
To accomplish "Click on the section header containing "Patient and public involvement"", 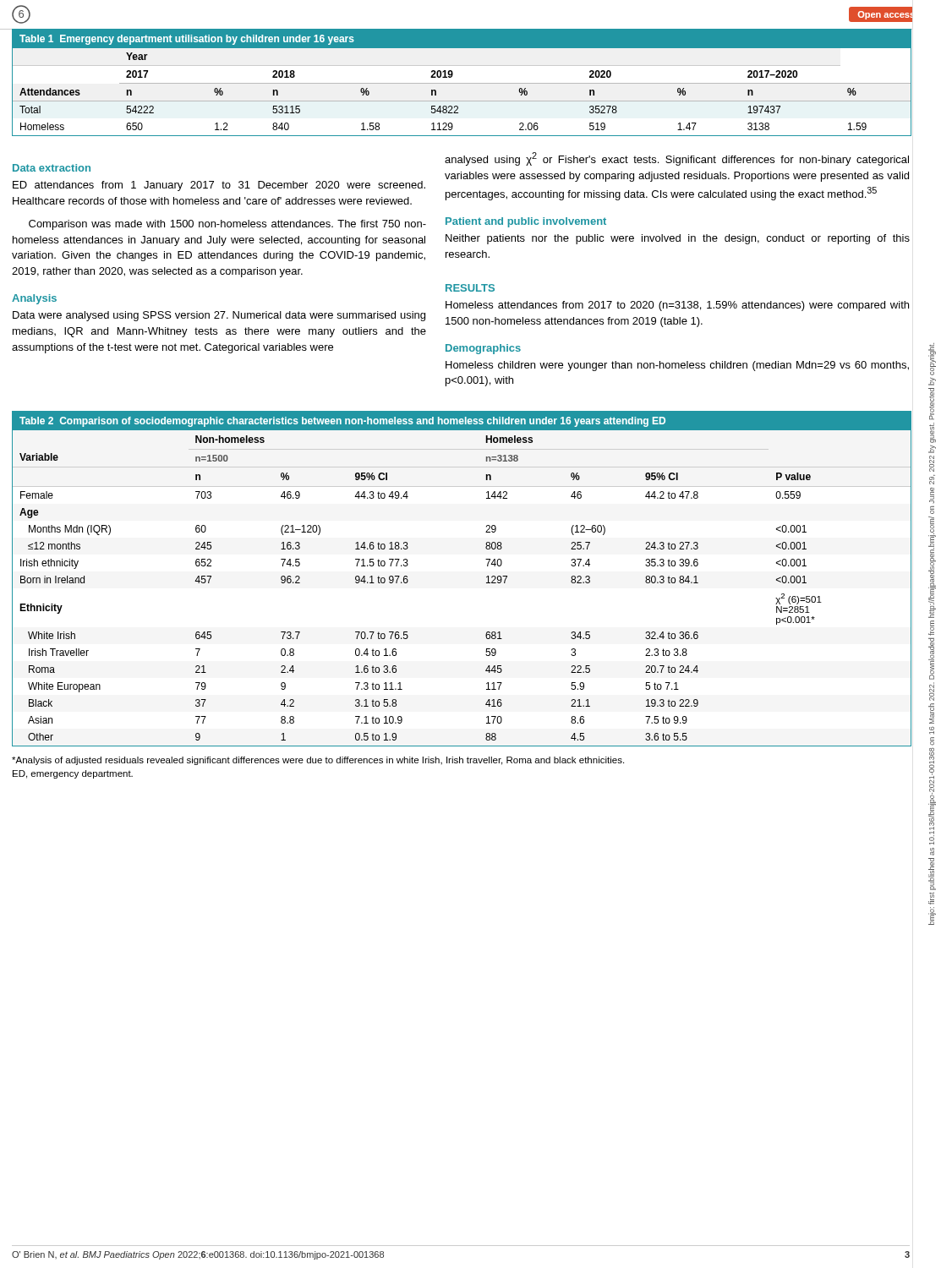I will point(526,221).
